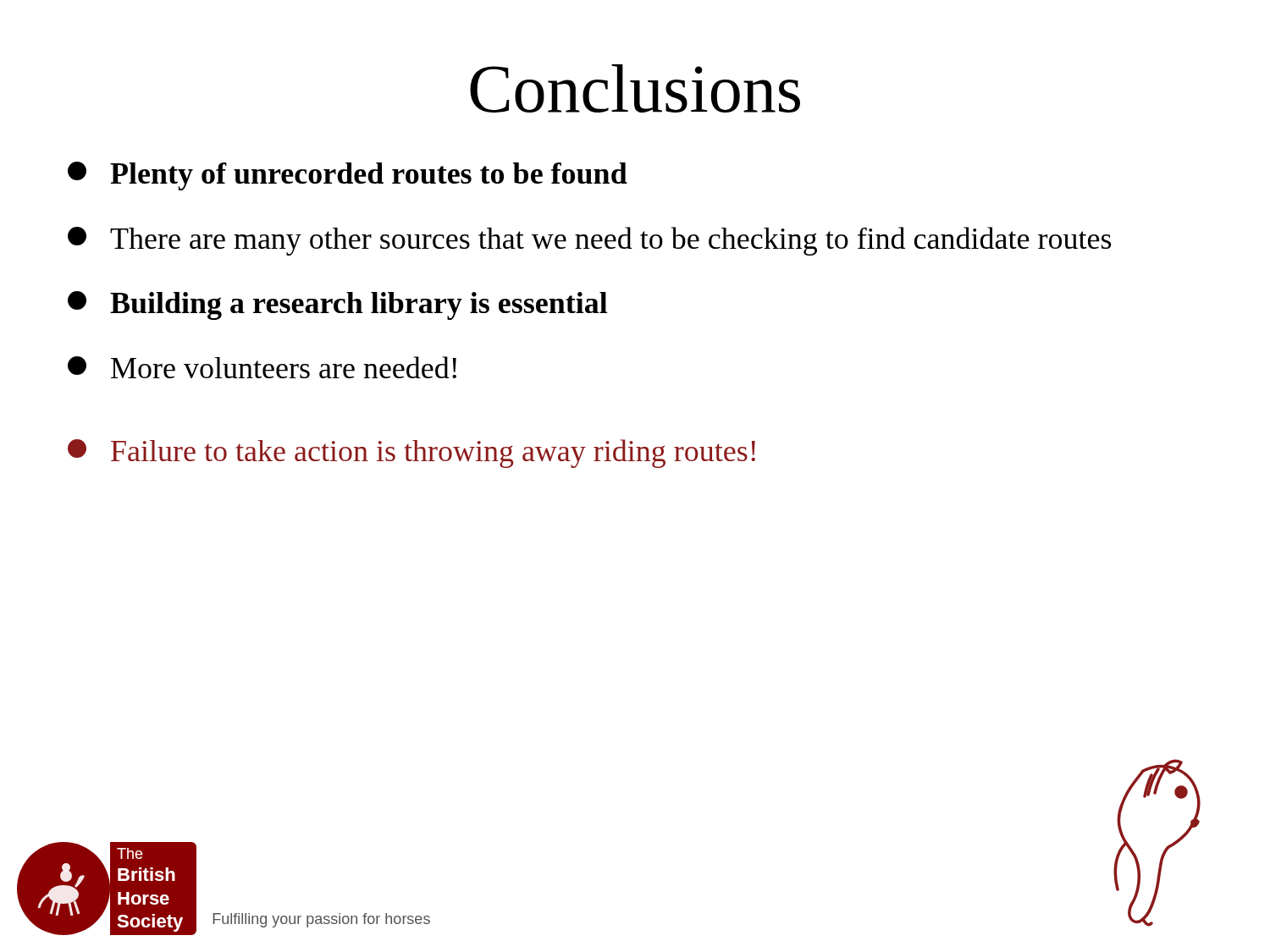The height and width of the screenshot is (952, 1270).
Task: Locate the list item that reads "Building a research library"
Action: point(338,303)
